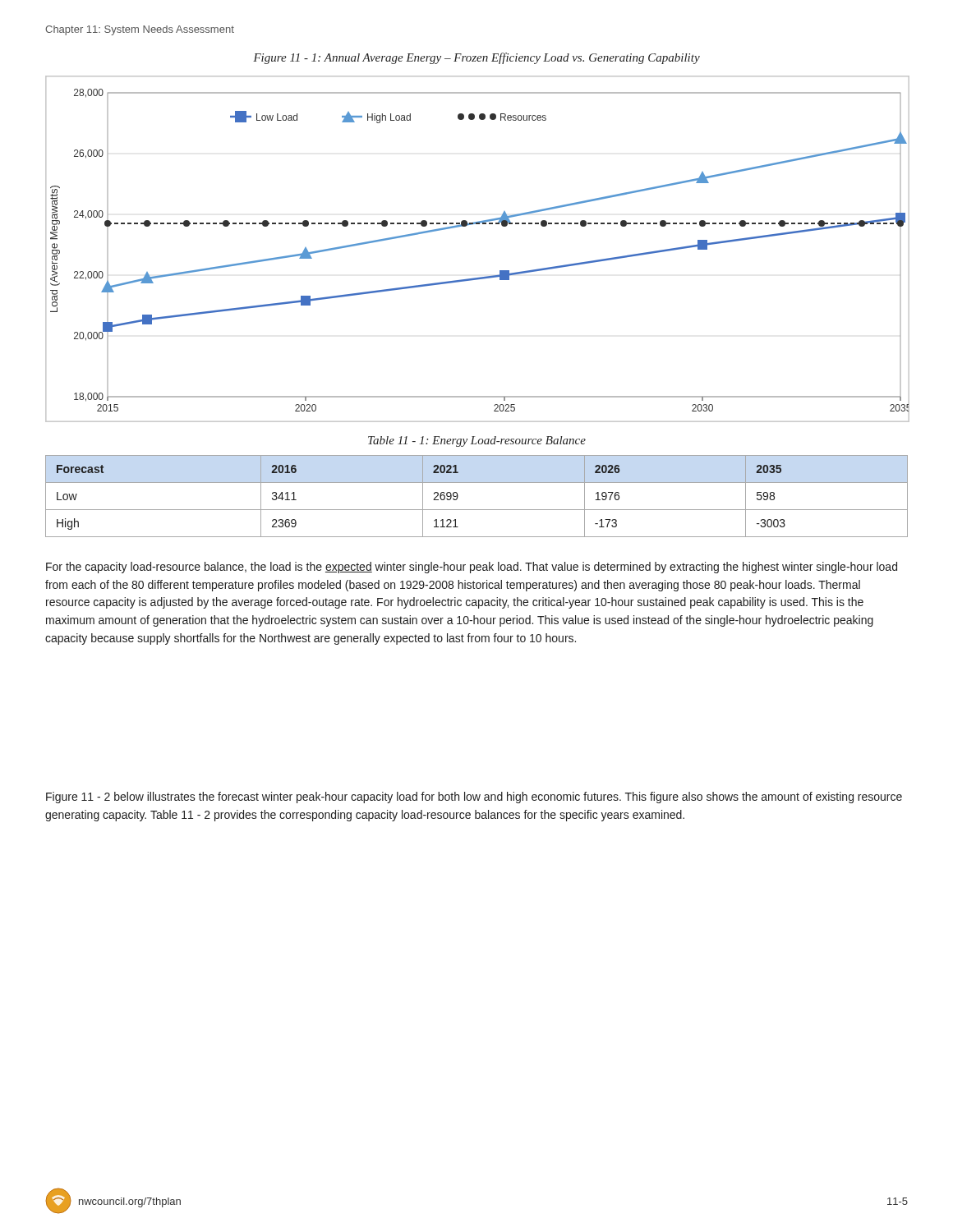Locate the line chart
This screenshot has height=1232, width=953.
[x=476, y=248]
